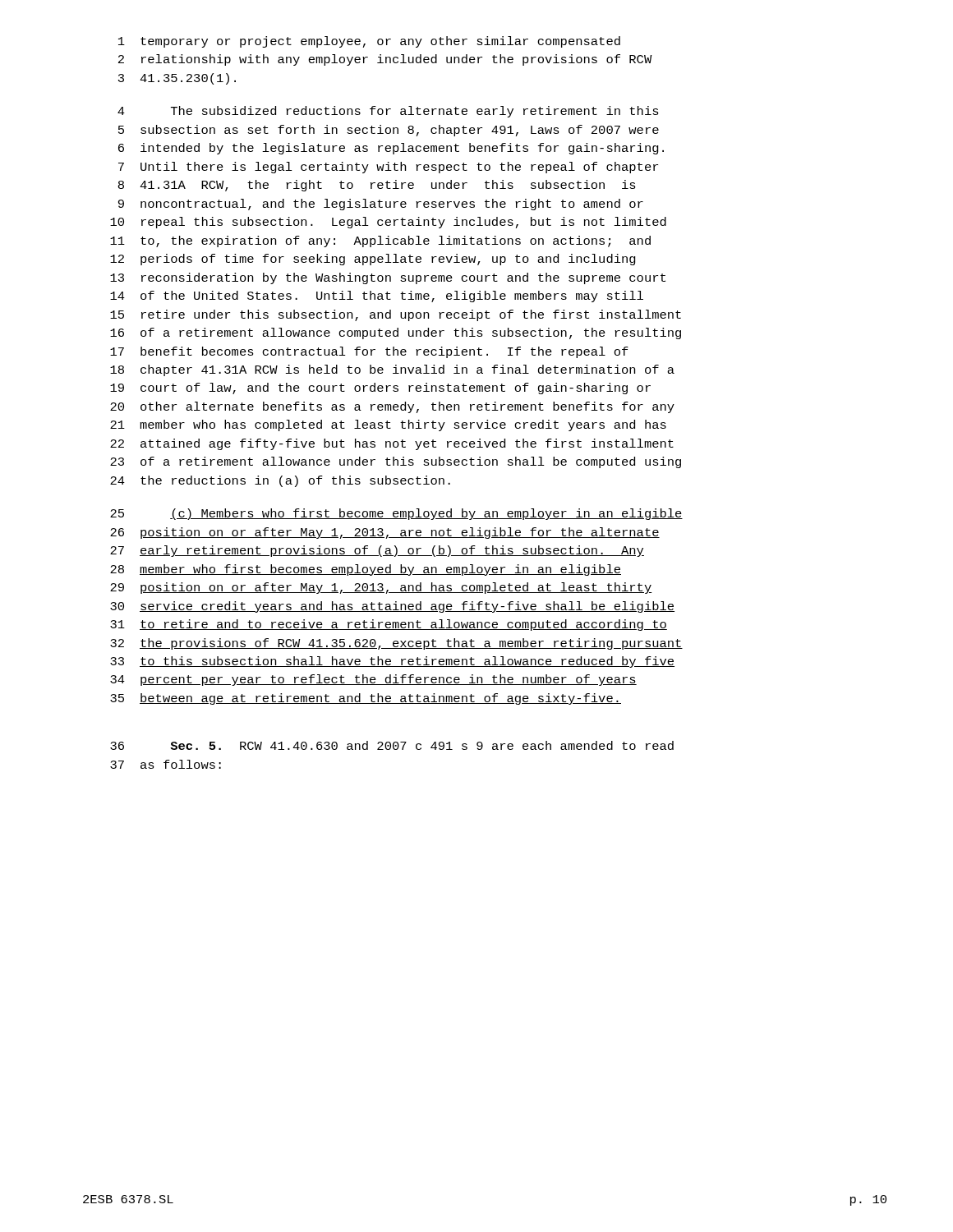Locate the text starting "30 service credit years and has attained age"
953x1232 pixels.
pyautogui.click(x=485, y=607)
